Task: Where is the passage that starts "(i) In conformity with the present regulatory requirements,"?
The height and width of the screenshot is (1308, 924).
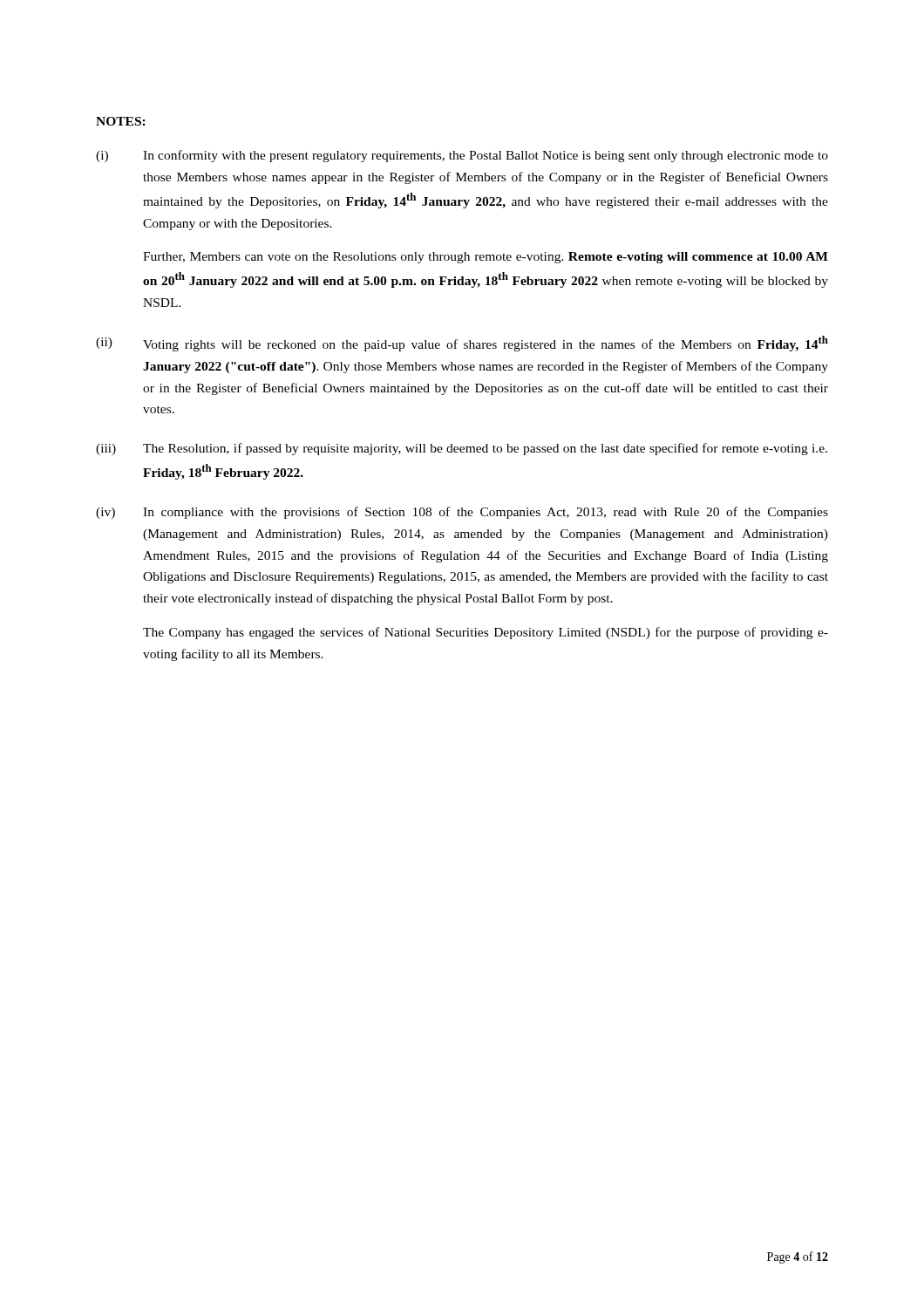Action: (462, 156)
